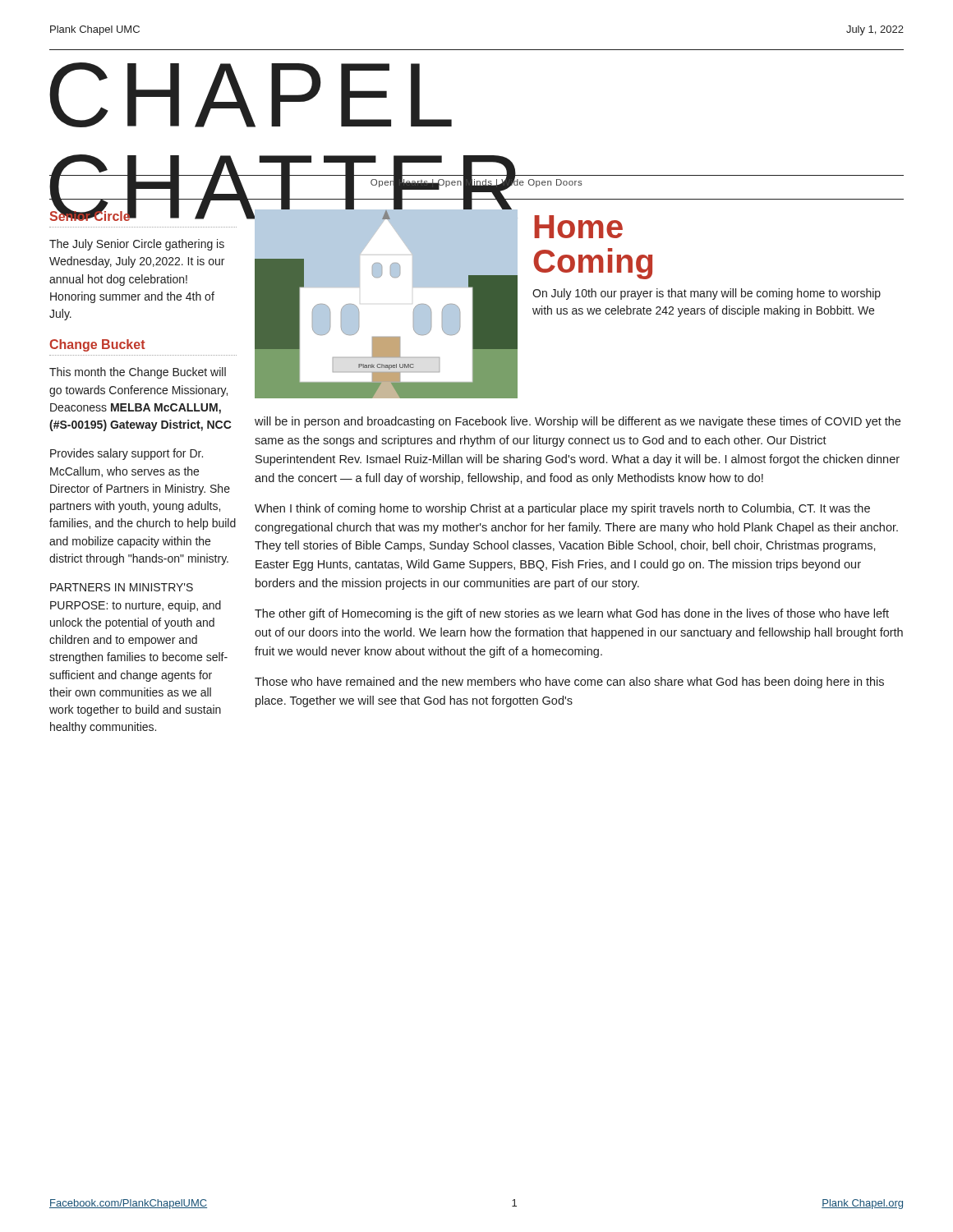Navigate to the region starting "PARTNERS IN MINISTRY'S PURPOSE: to"

point(138,657)
